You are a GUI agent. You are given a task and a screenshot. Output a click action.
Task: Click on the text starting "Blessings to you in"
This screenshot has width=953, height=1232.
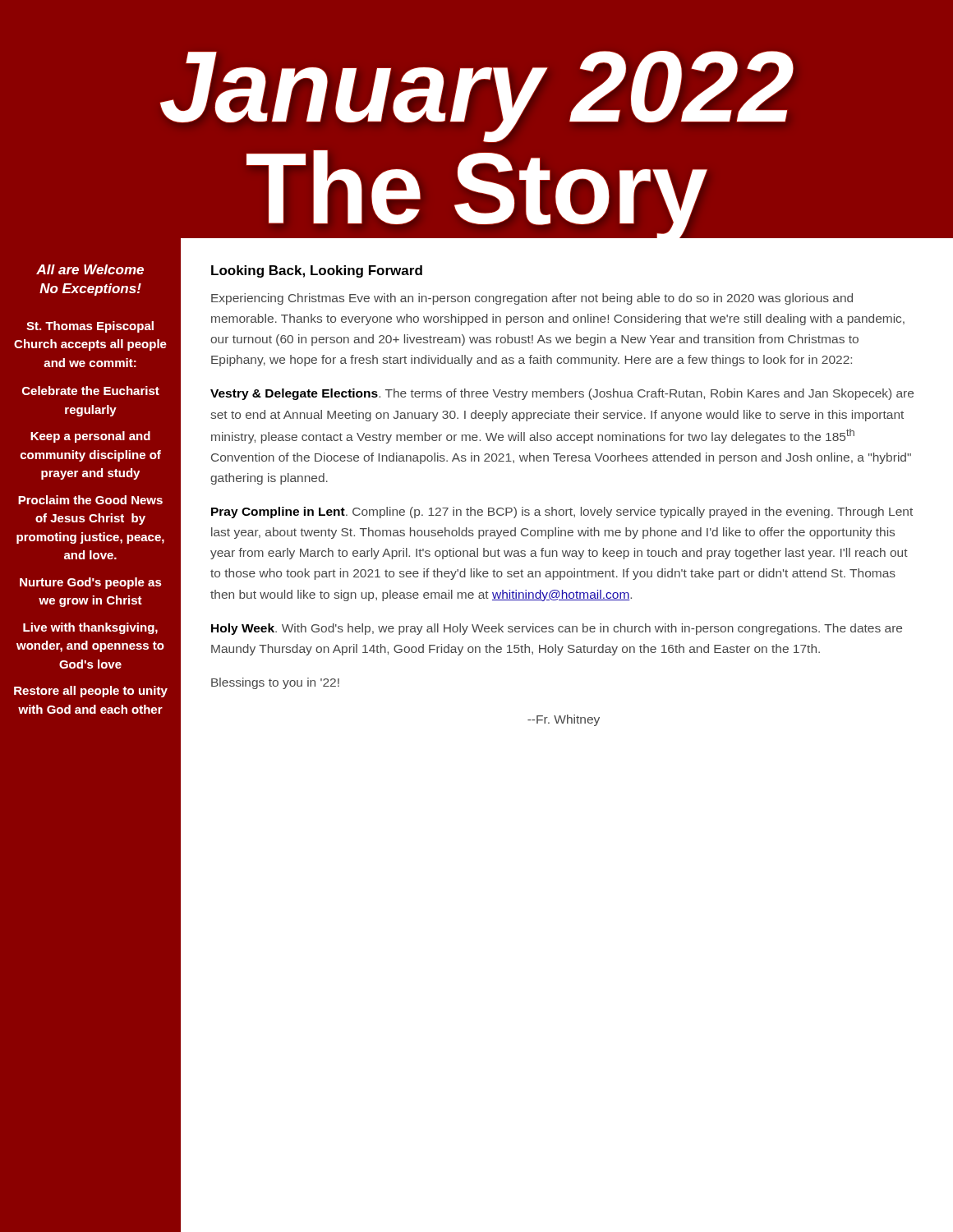coord(275,682)
